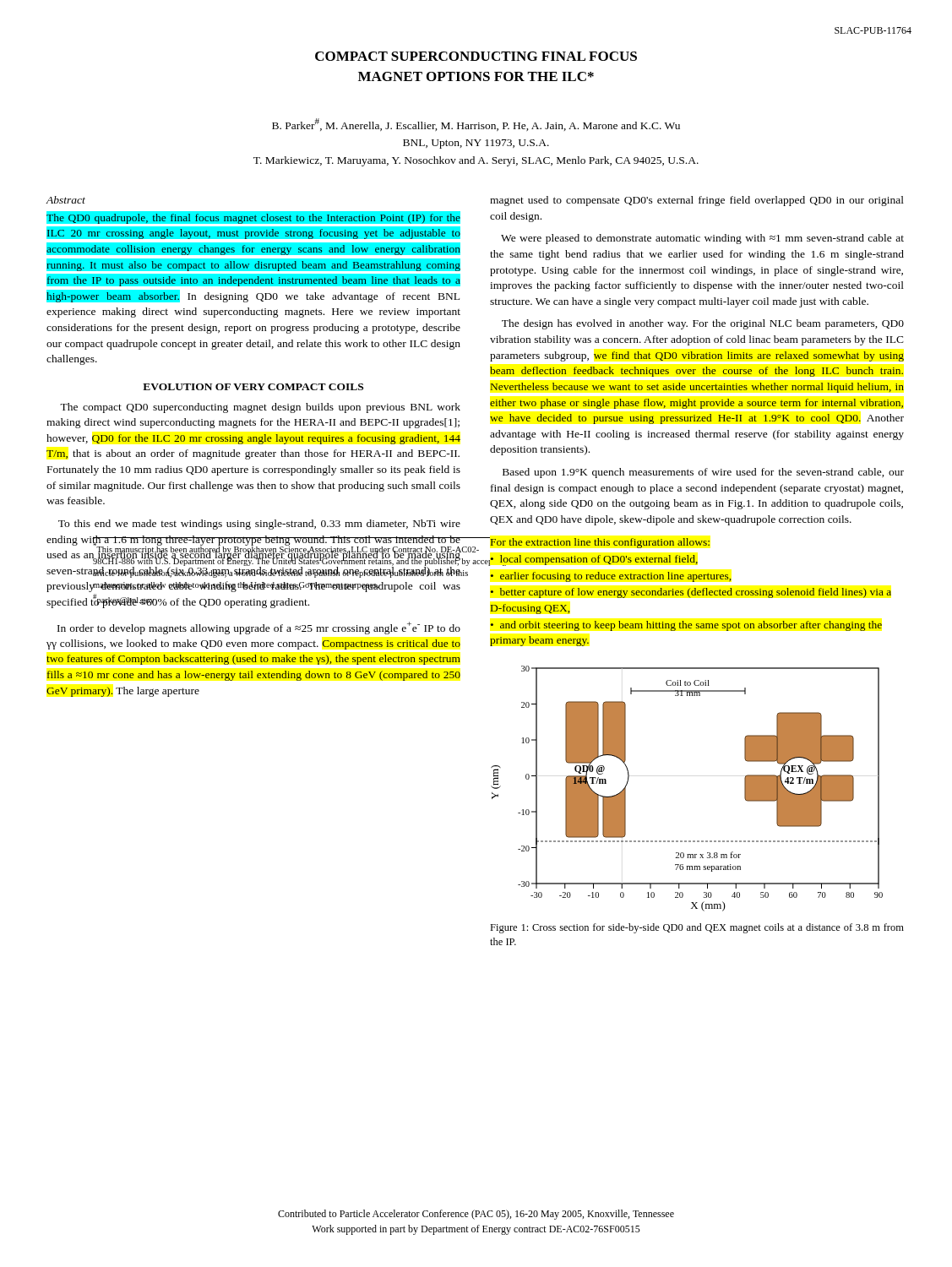Find the title that reads "COMPACT SUPERCONDUCTING FINAL"
Screen dimensions: 1267x952
[x=476, y=67]
